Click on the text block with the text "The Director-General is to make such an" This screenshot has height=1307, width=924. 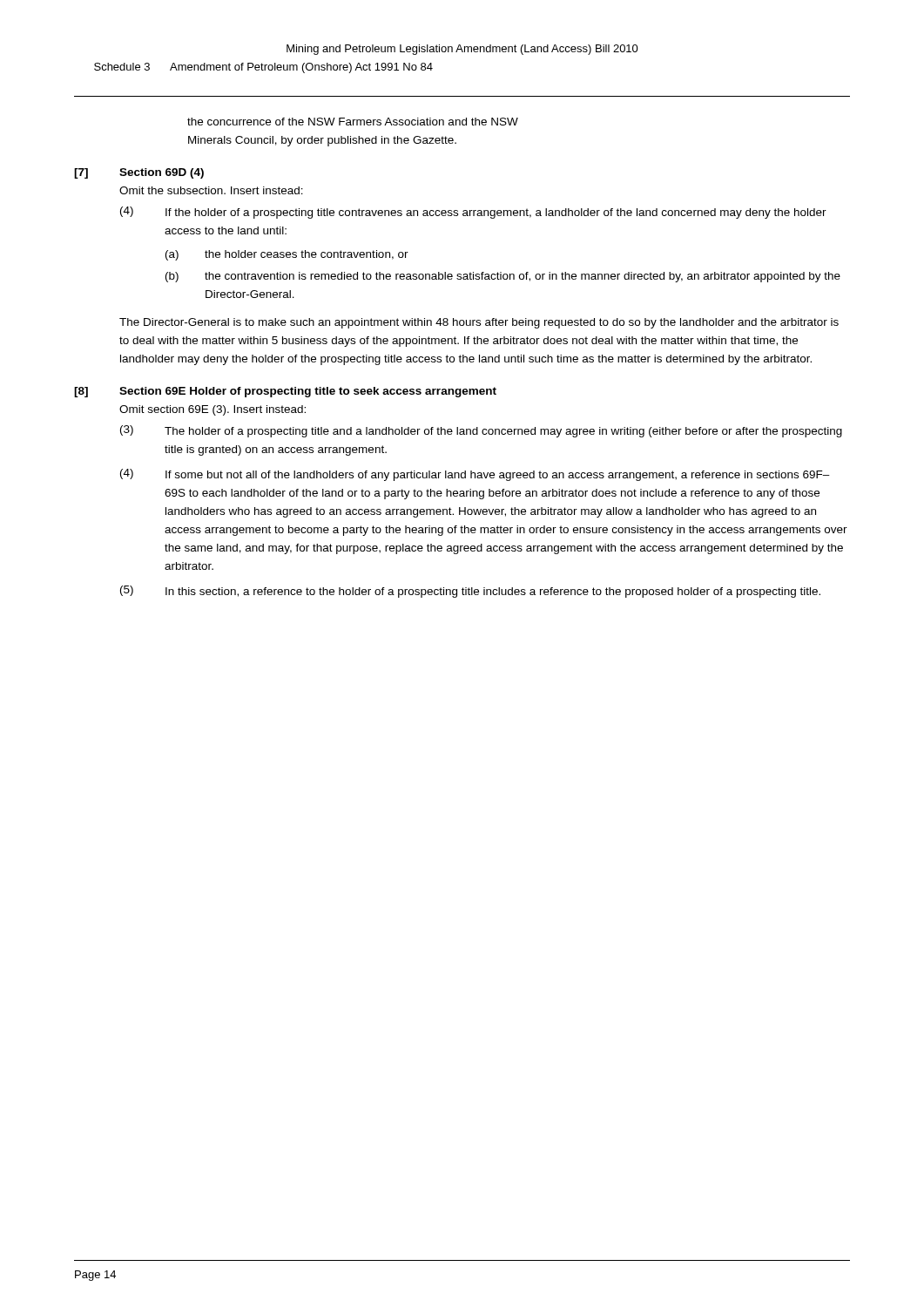coord(479,341)
